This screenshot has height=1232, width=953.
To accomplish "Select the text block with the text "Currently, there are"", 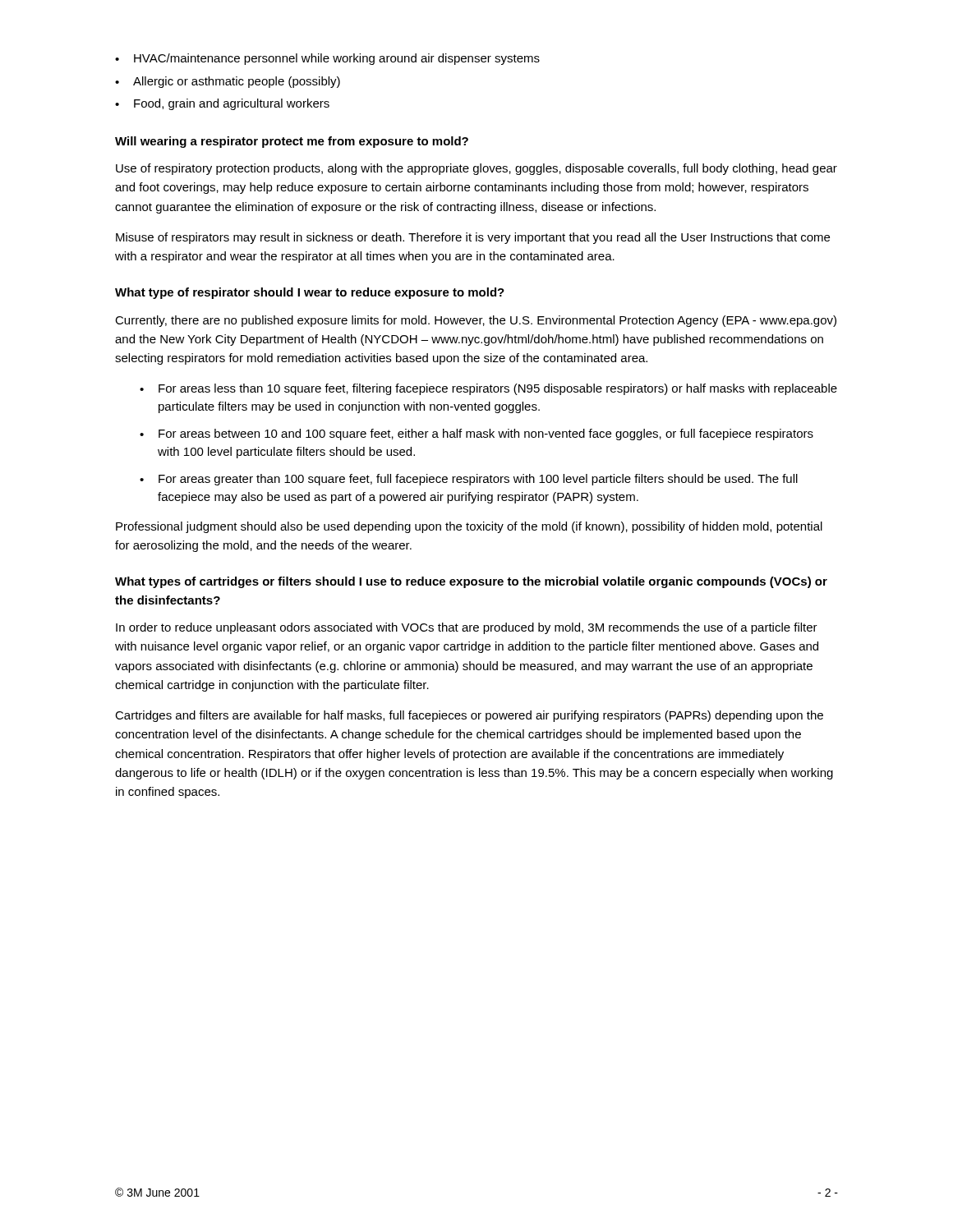I will [476, 339].
